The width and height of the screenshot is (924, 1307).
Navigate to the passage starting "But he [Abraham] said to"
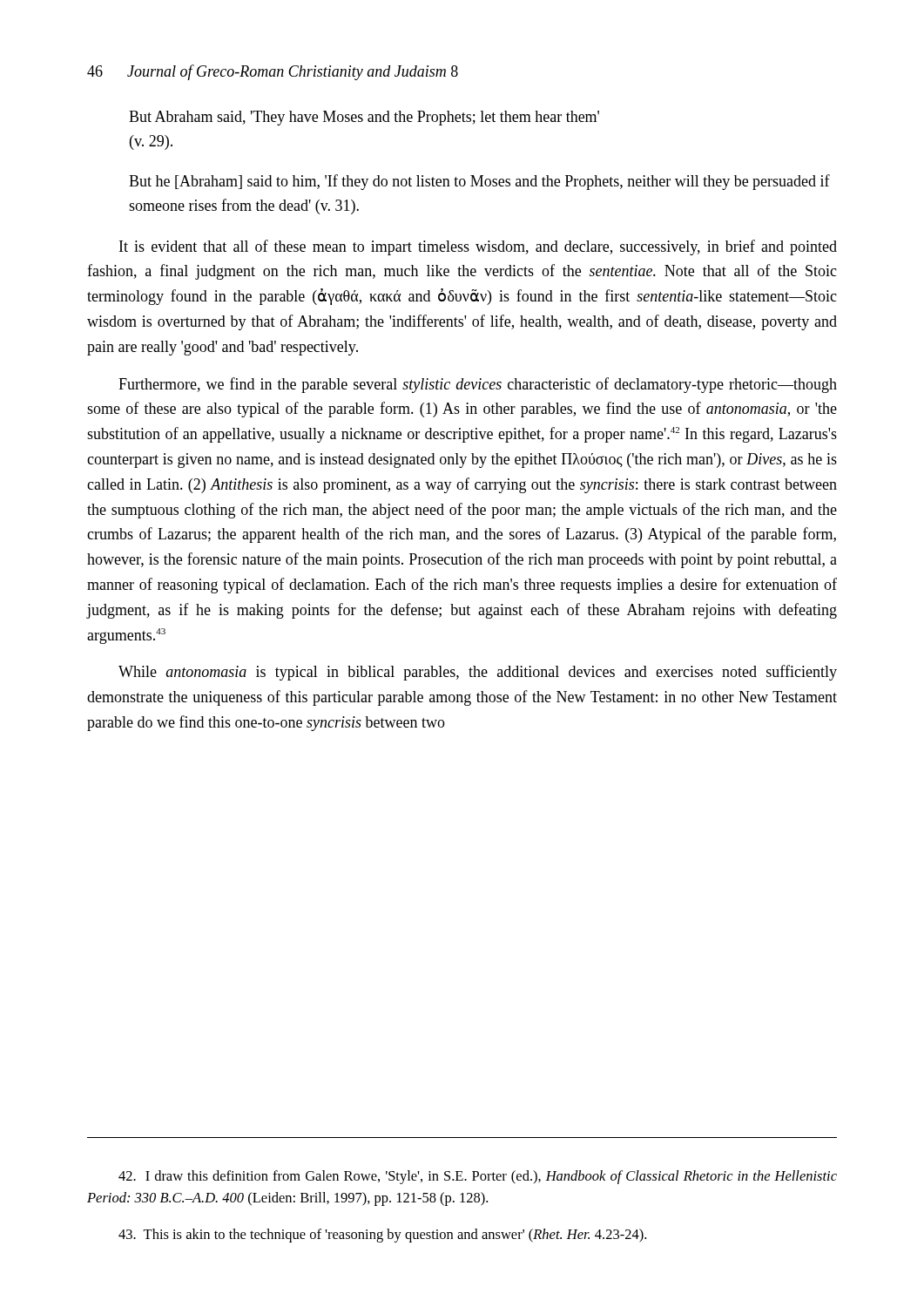click(483, 194)
